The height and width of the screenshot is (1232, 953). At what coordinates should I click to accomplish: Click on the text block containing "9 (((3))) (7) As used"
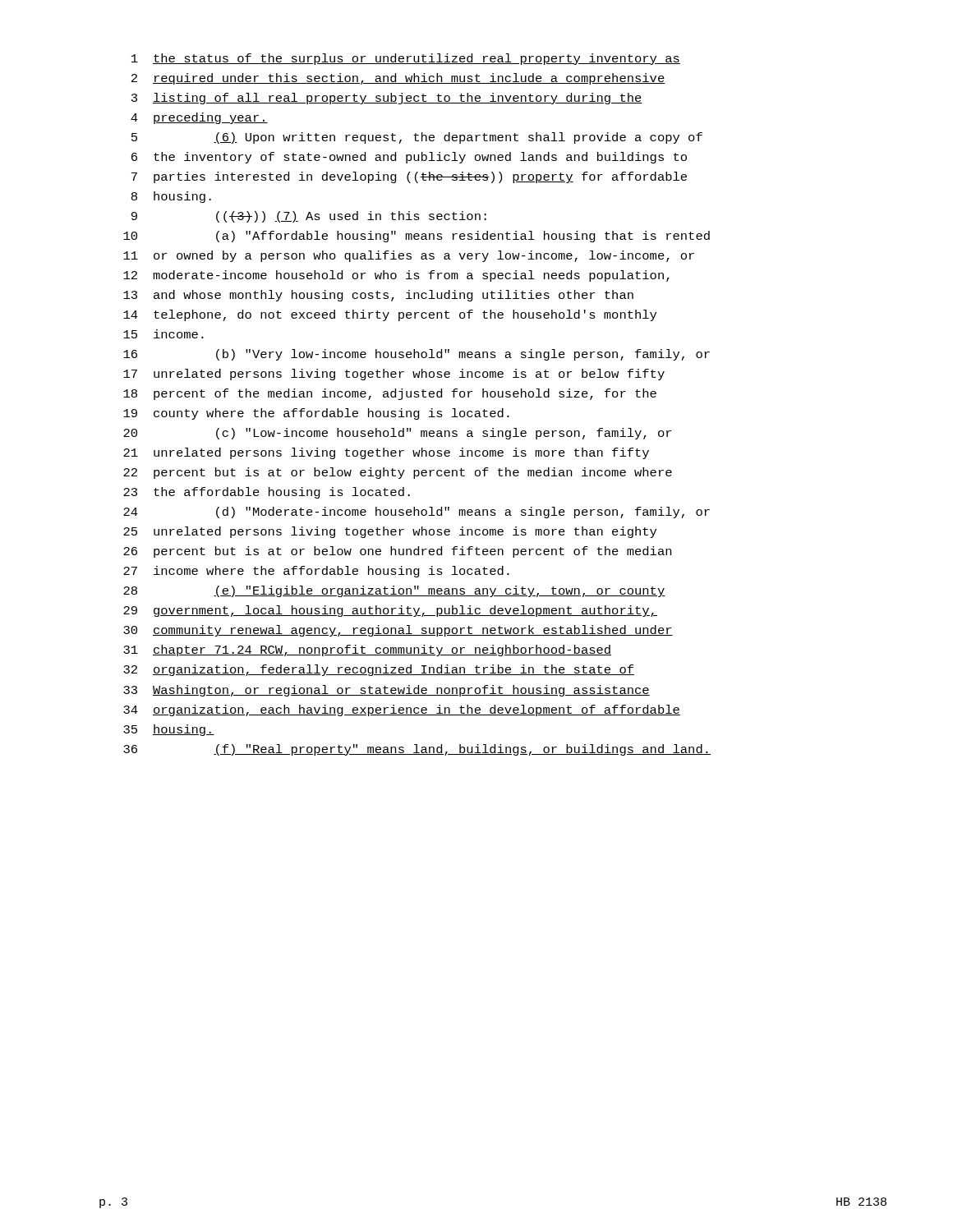point(493,217)
